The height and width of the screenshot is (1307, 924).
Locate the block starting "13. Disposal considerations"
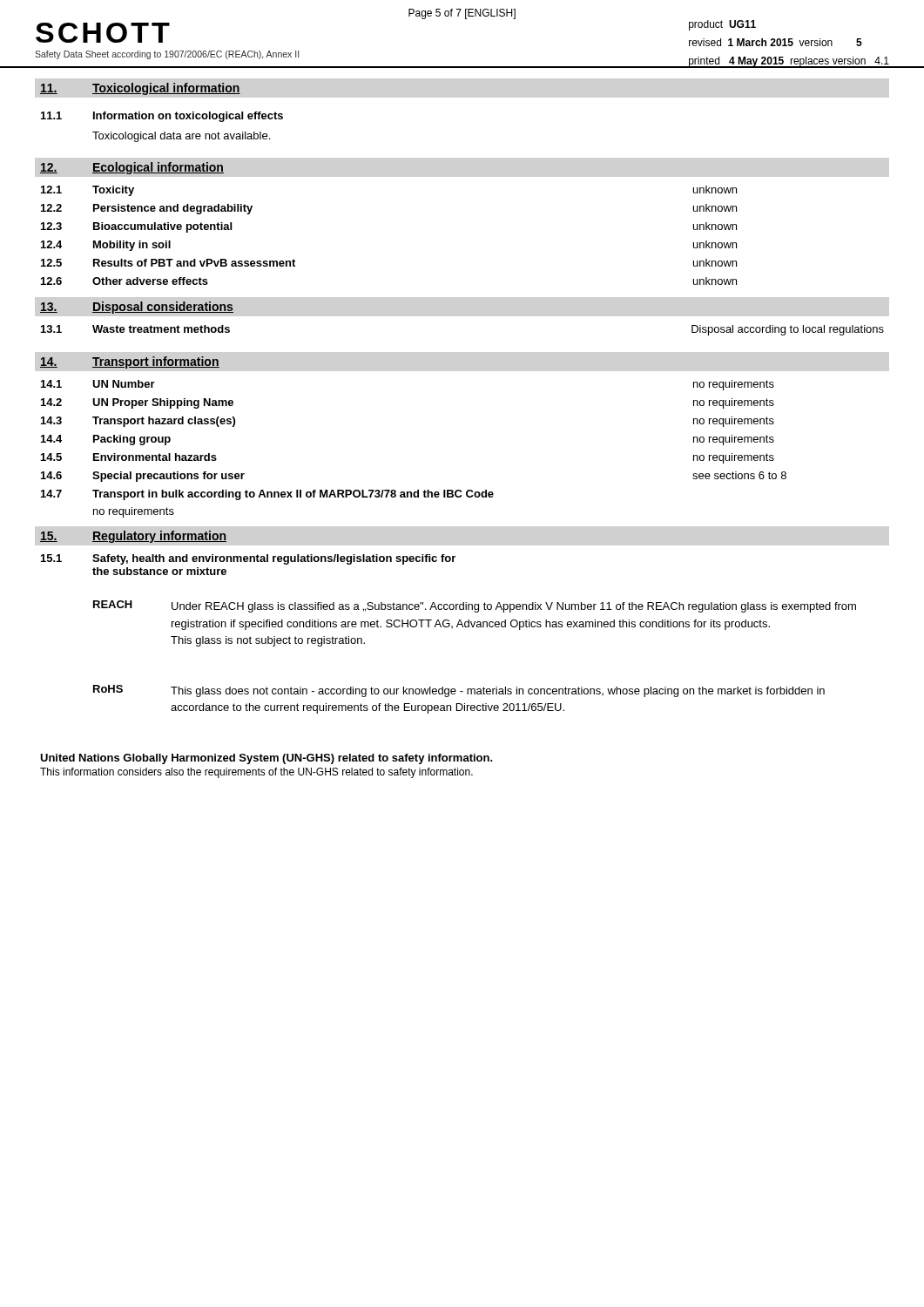pos(137,307)
